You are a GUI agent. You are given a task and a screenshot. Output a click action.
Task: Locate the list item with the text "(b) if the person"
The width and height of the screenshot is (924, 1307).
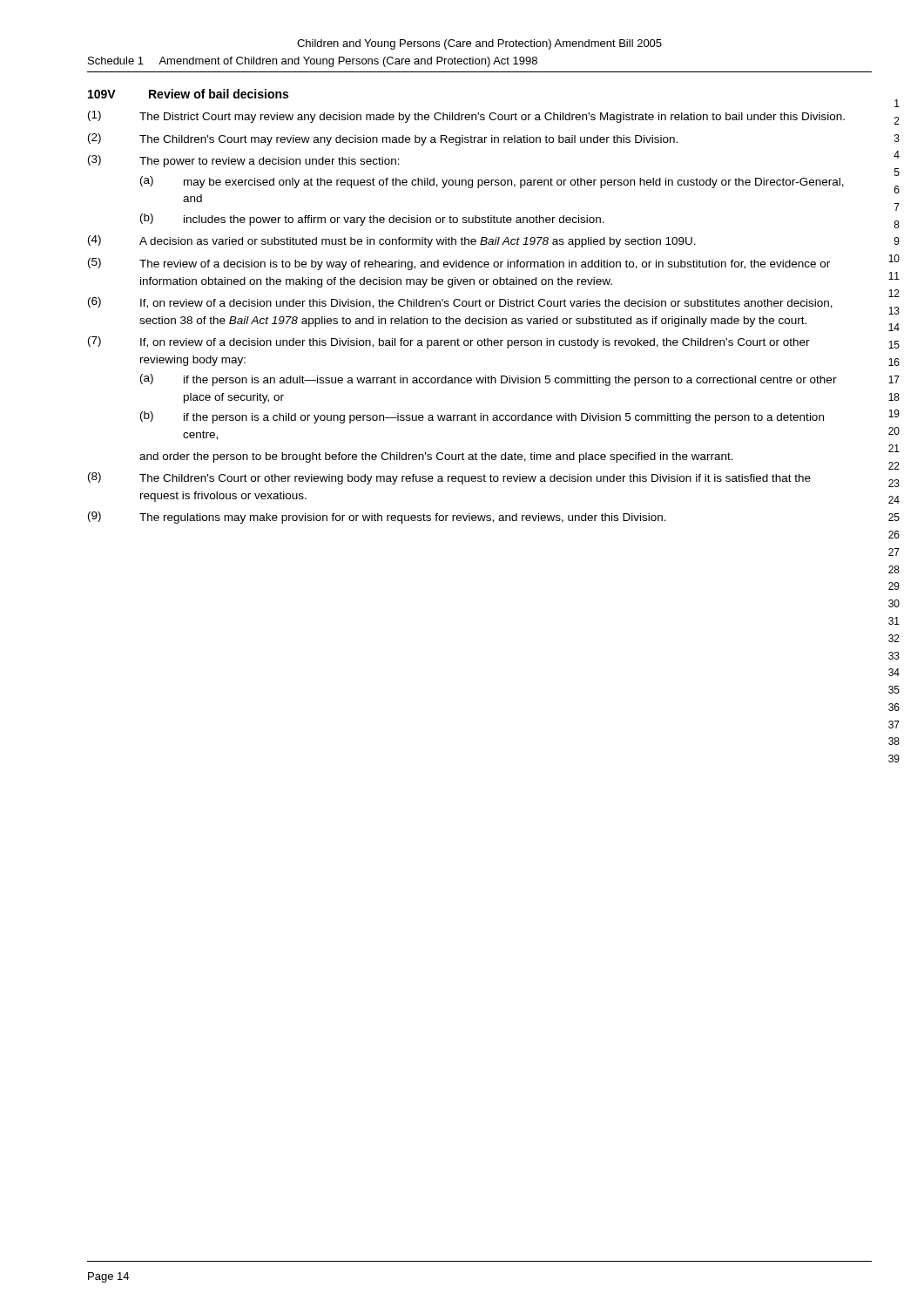[492, 426]
